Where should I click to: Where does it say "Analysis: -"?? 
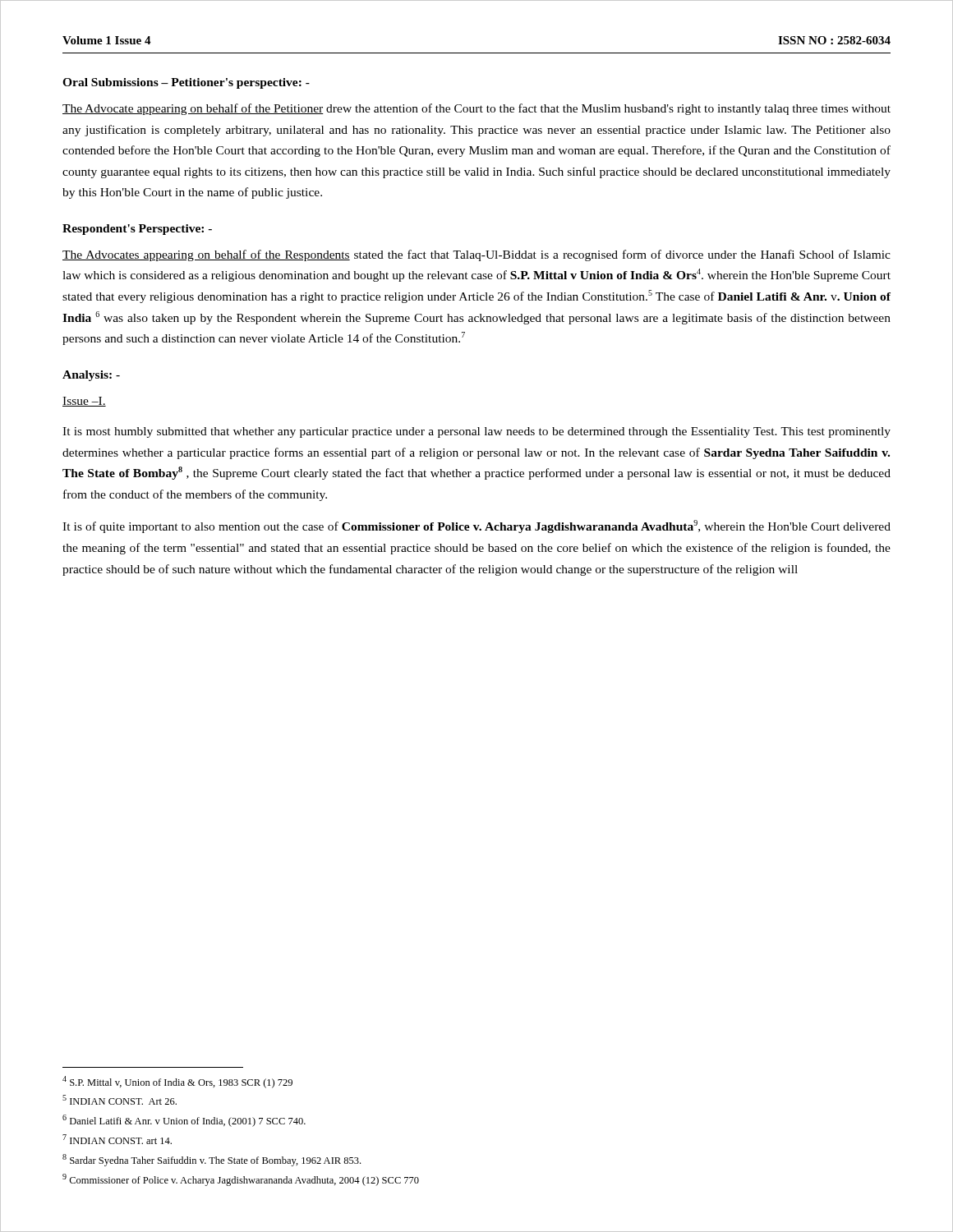(91, 374)
